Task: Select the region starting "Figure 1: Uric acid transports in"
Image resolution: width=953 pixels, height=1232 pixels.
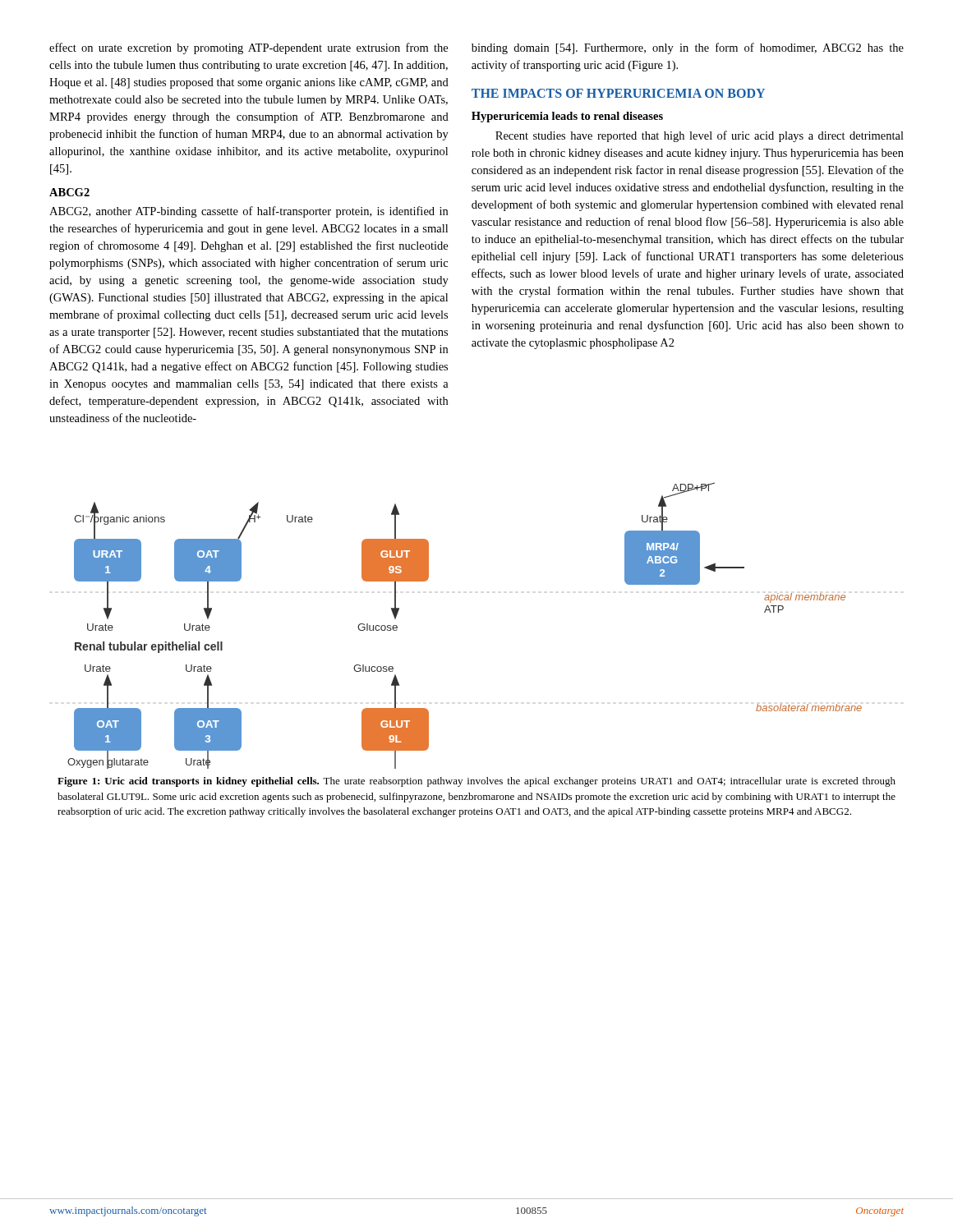Action: pos(476,796)
